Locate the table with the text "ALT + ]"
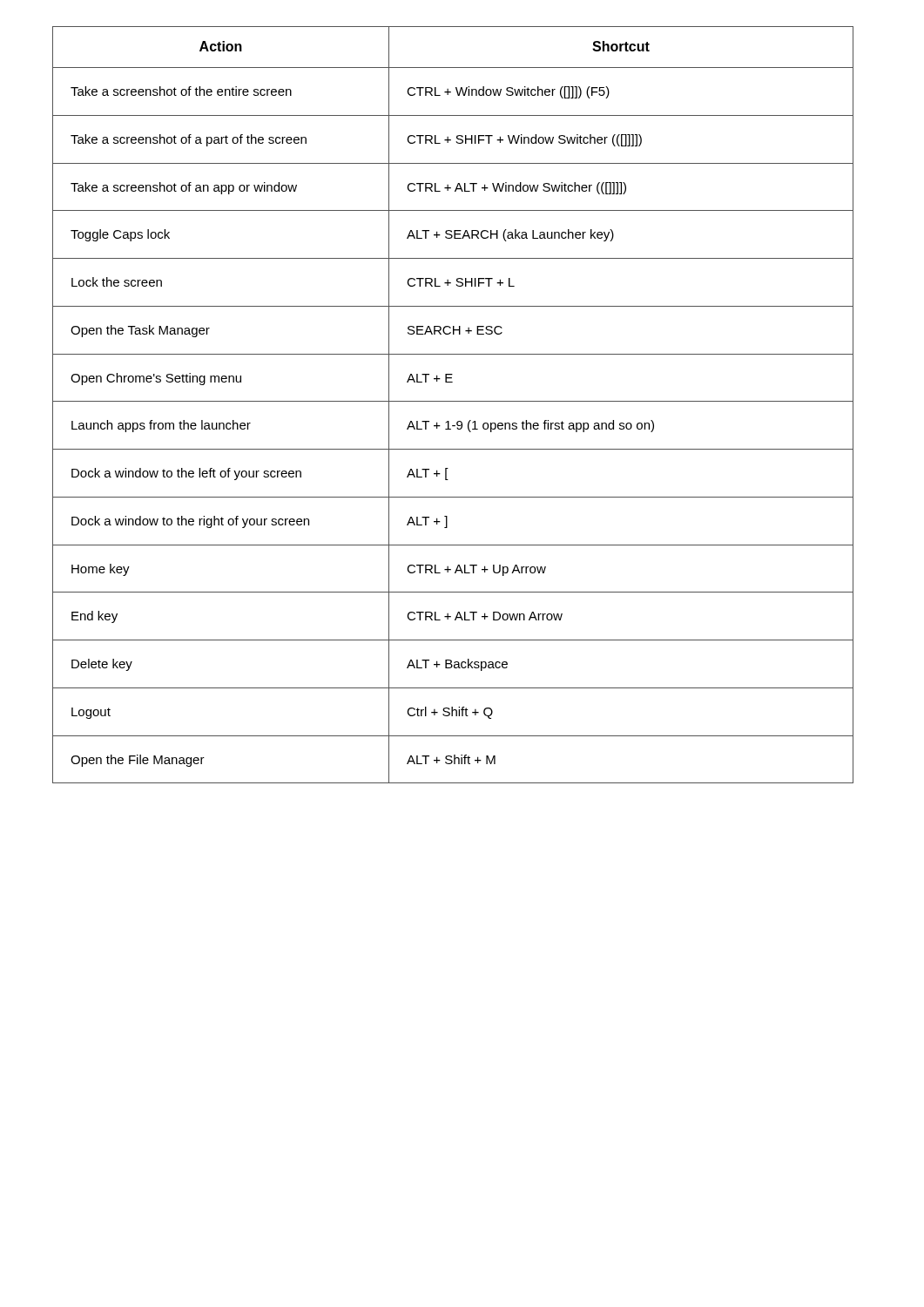Screen dimensions: 1307x924 (x=453, y=405)
